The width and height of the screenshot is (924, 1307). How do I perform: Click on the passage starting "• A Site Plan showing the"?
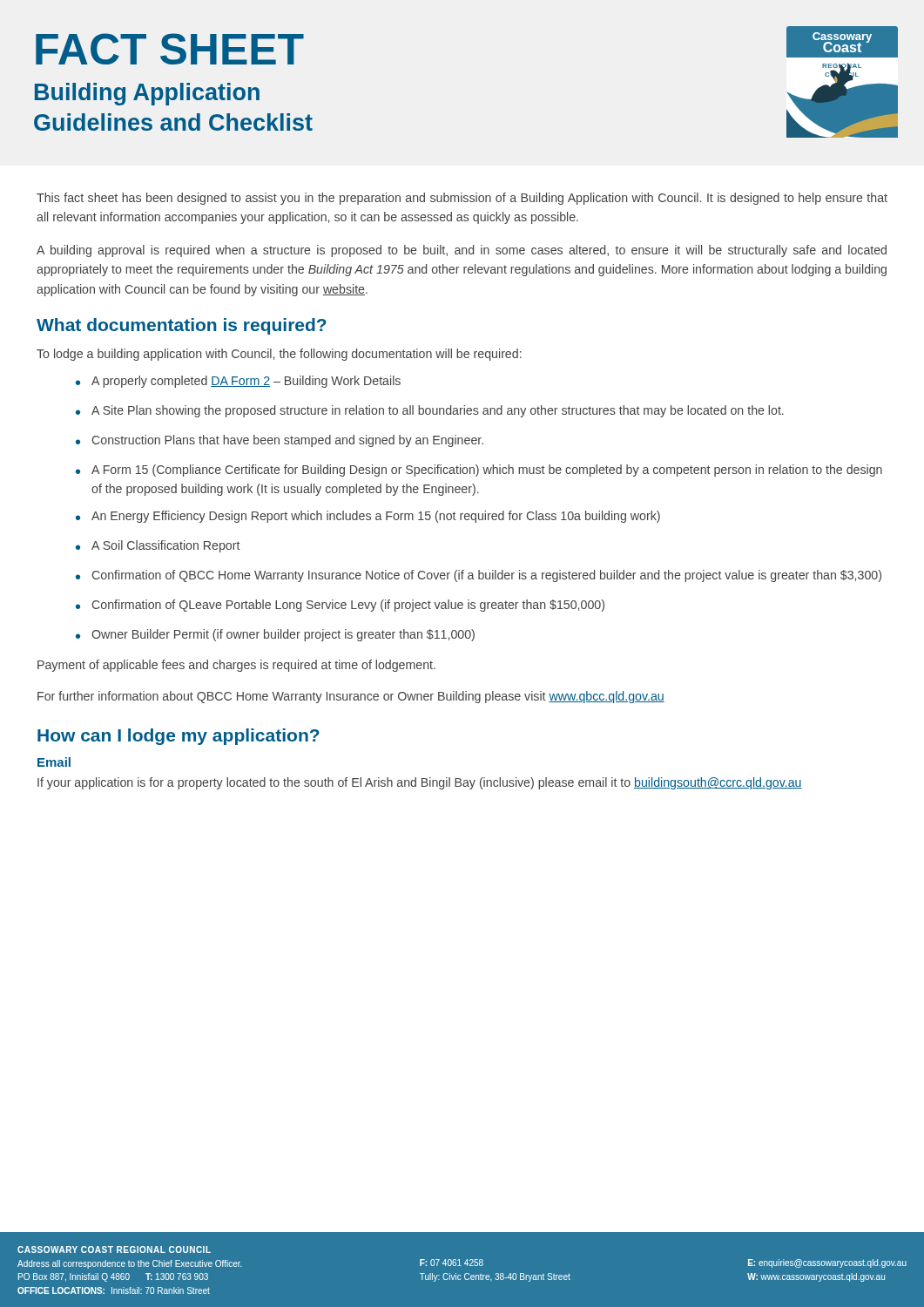(430, 412)
